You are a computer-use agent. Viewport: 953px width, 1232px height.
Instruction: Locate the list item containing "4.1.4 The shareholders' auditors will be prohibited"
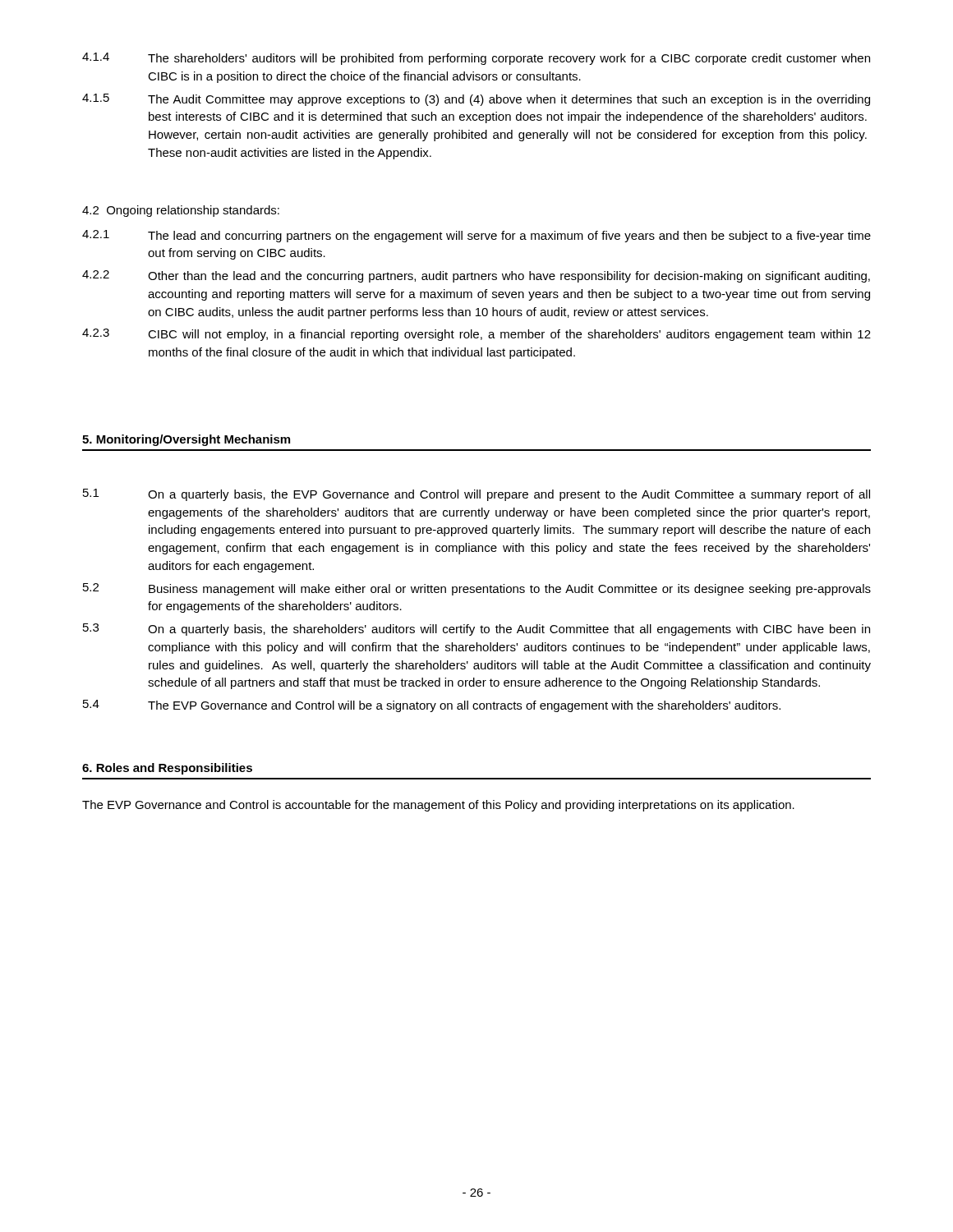tap(476, 67)
